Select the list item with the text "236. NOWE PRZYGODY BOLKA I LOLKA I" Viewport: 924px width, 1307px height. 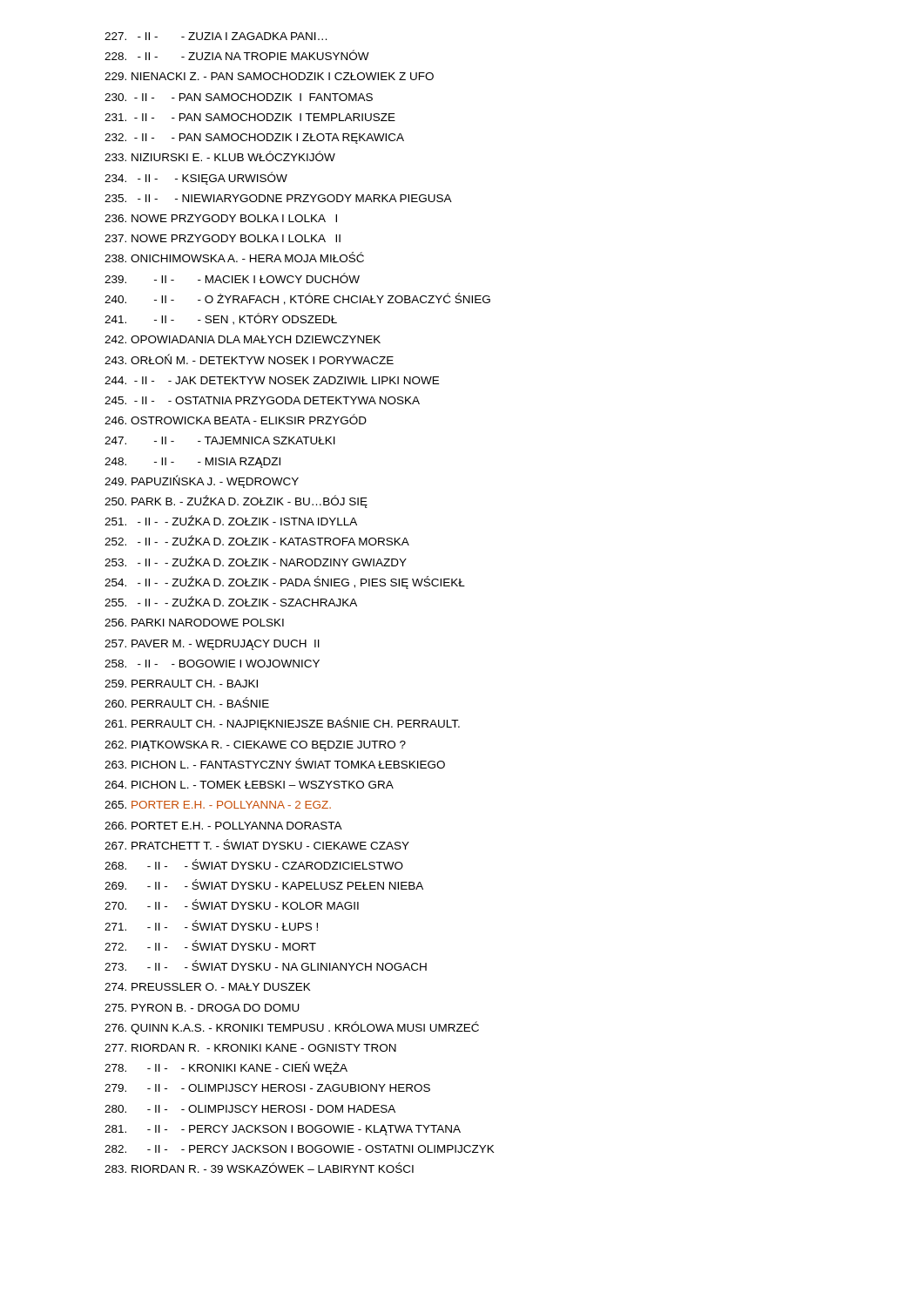[x=221, y=218]
